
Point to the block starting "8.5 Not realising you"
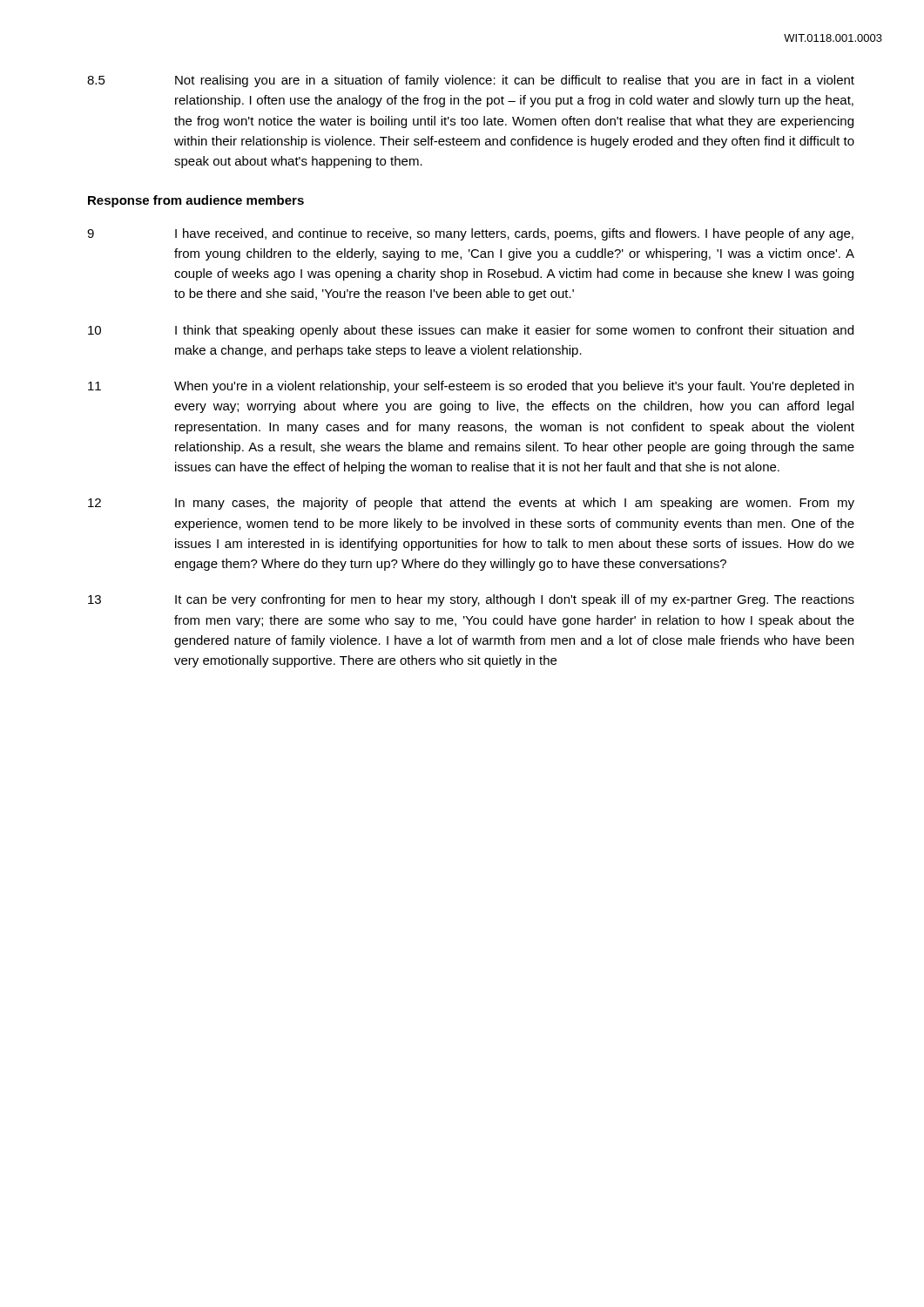tap(471, 120)
